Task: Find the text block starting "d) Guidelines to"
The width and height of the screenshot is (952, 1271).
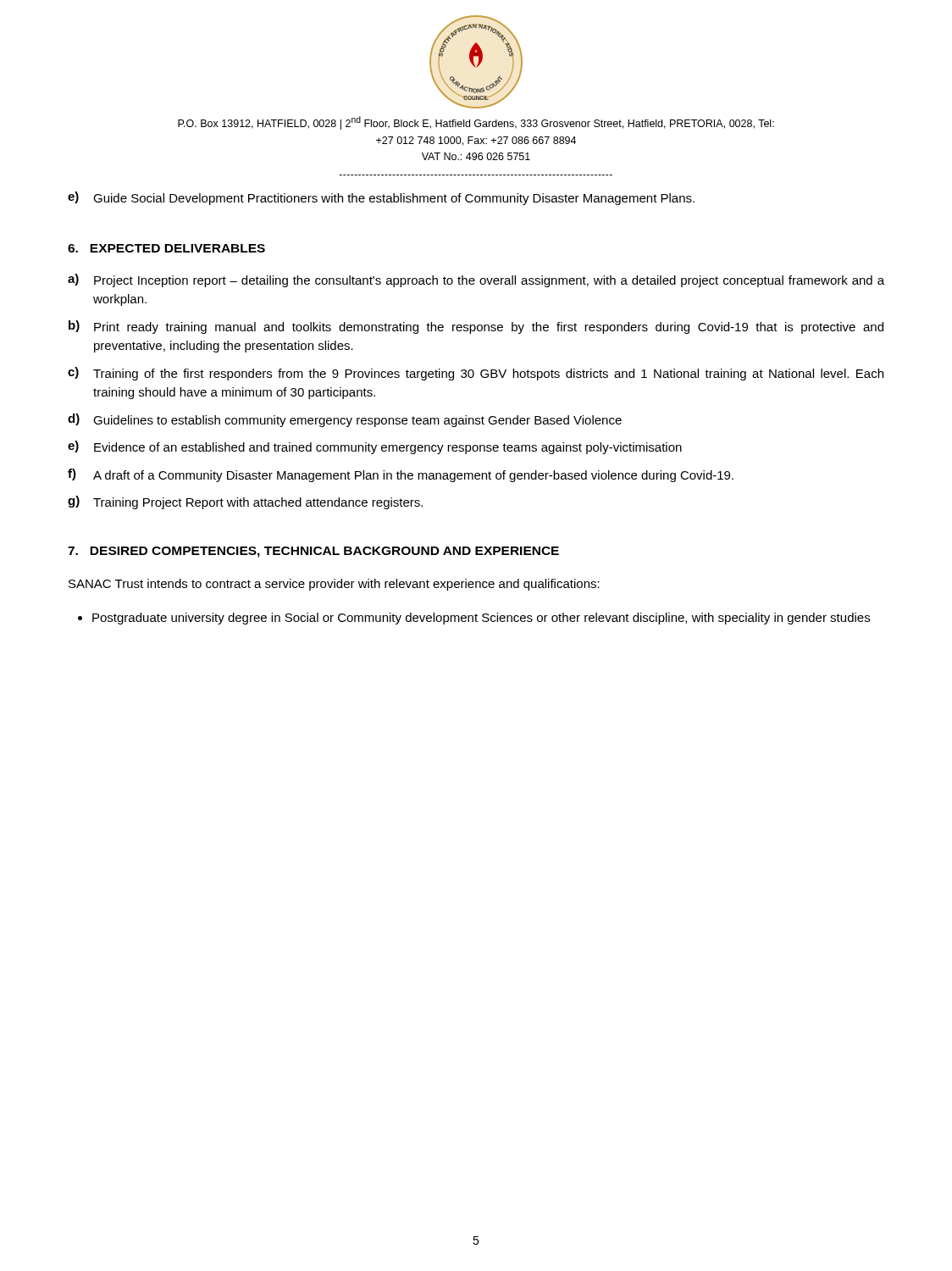Action: pyautogui.click(x=476, y=420)
